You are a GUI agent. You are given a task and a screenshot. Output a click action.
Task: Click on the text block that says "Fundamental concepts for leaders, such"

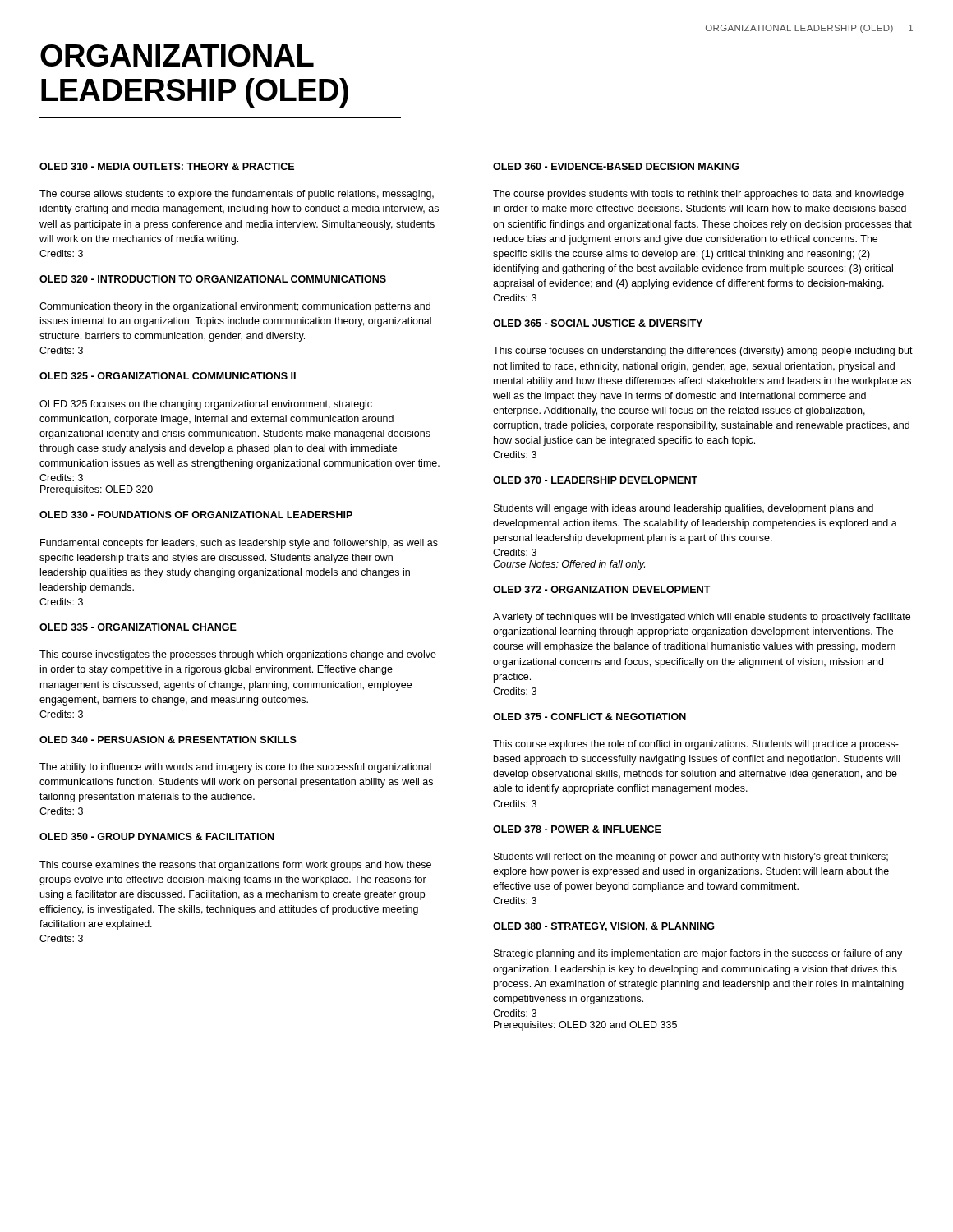[x=241, y=571]
